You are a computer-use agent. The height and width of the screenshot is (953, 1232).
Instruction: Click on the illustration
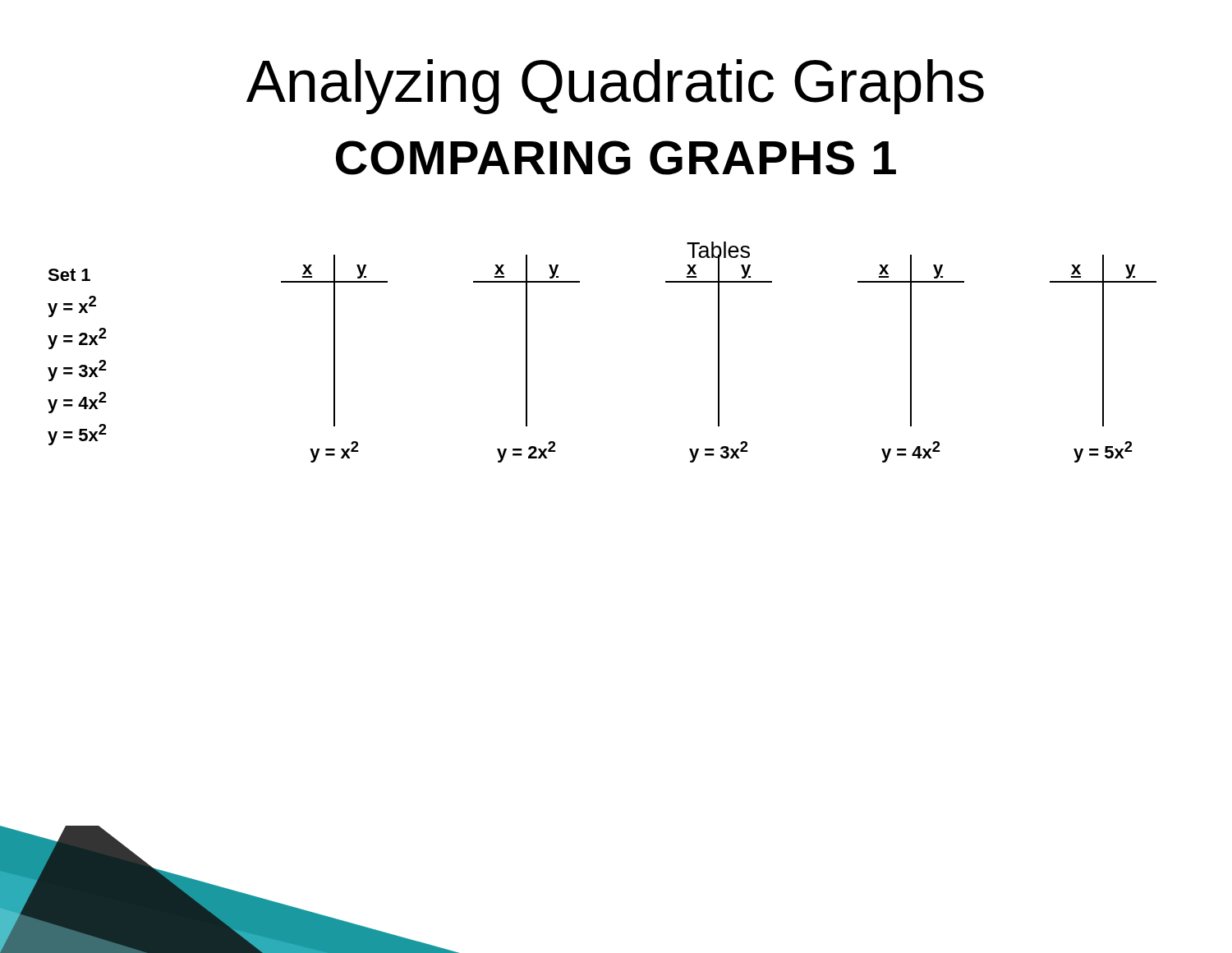click(x=230, y=889)
